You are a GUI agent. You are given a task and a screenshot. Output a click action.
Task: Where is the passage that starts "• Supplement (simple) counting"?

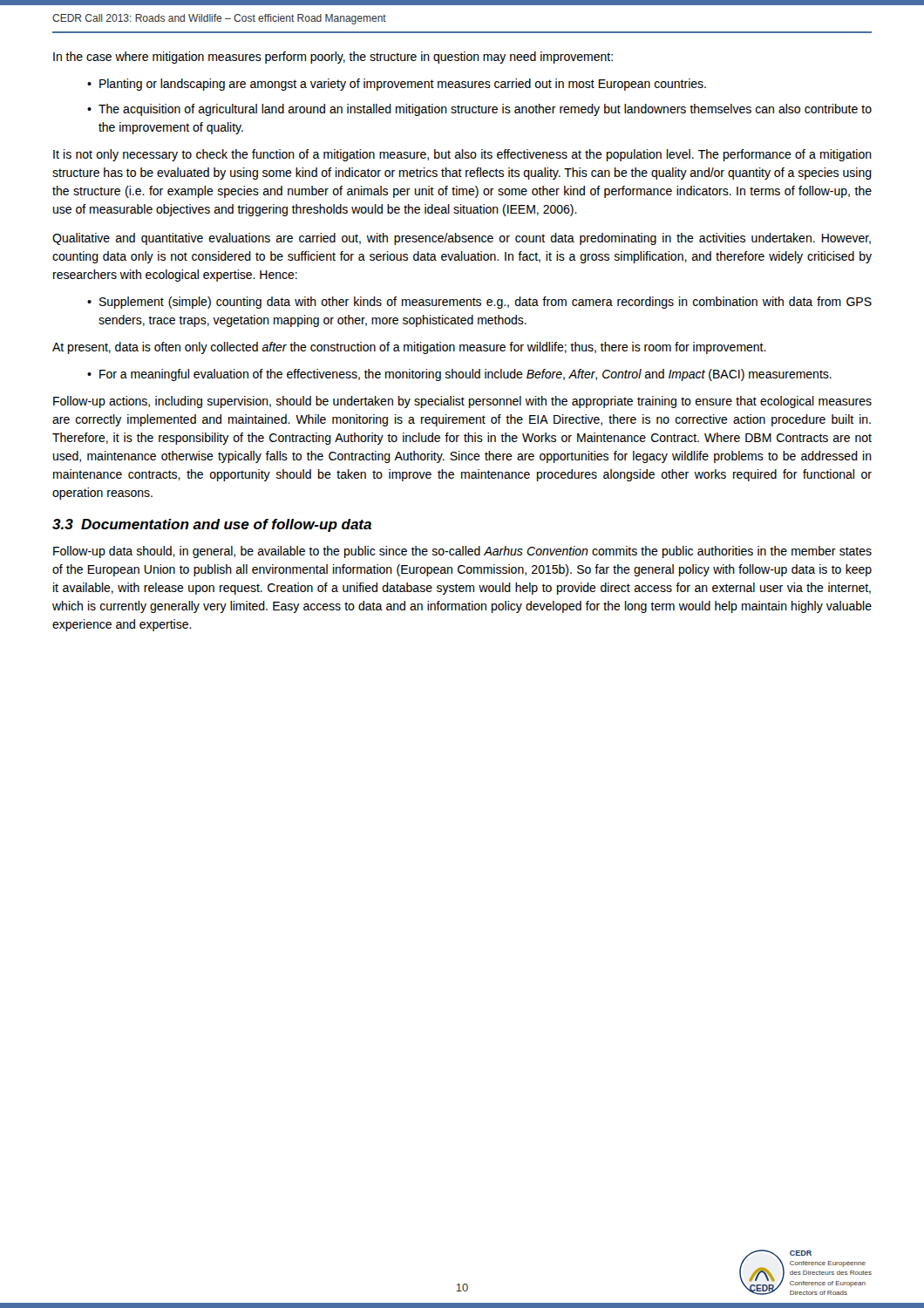479,311
